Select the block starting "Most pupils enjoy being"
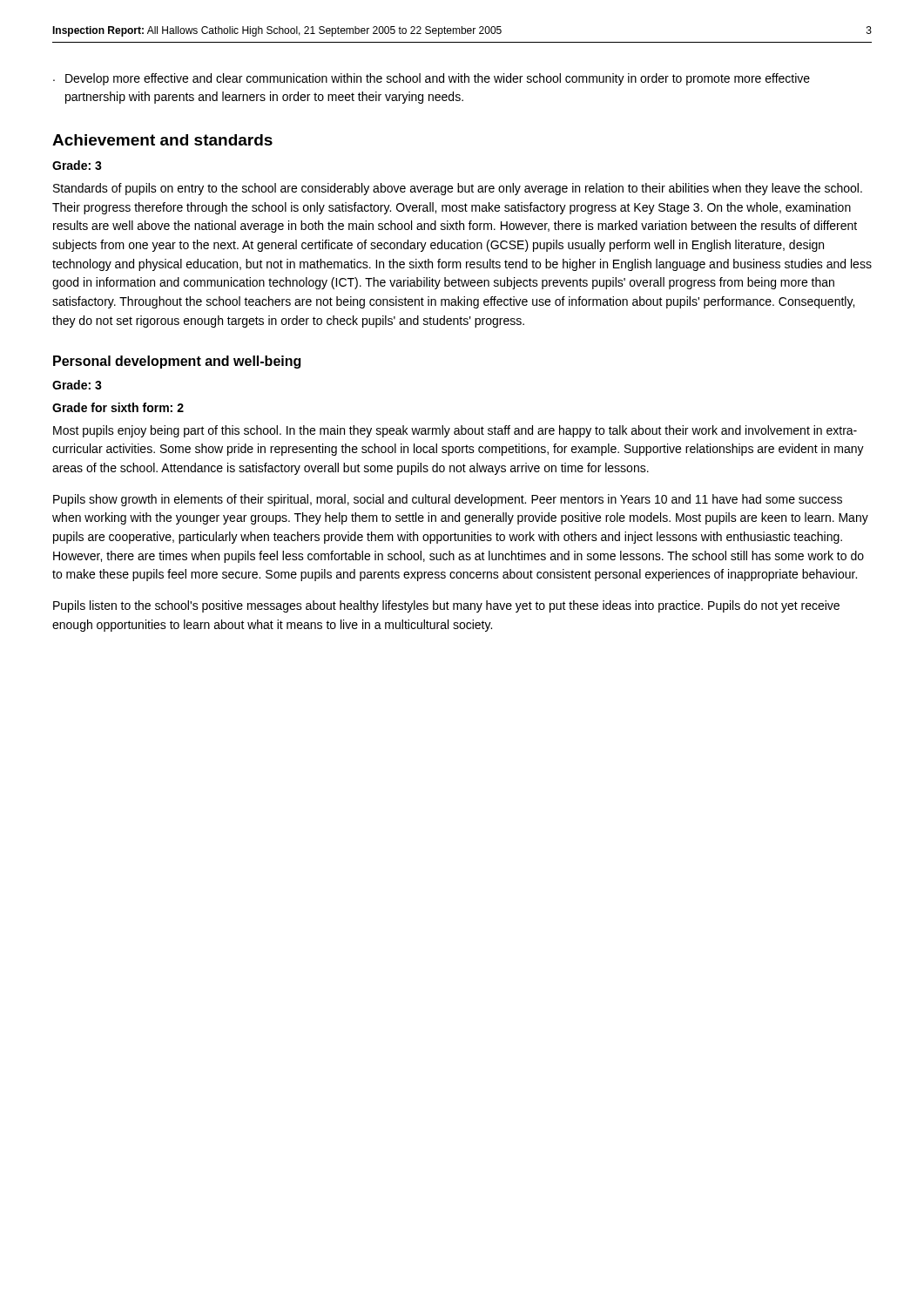924x1307 pixels. tap(458, 449)
